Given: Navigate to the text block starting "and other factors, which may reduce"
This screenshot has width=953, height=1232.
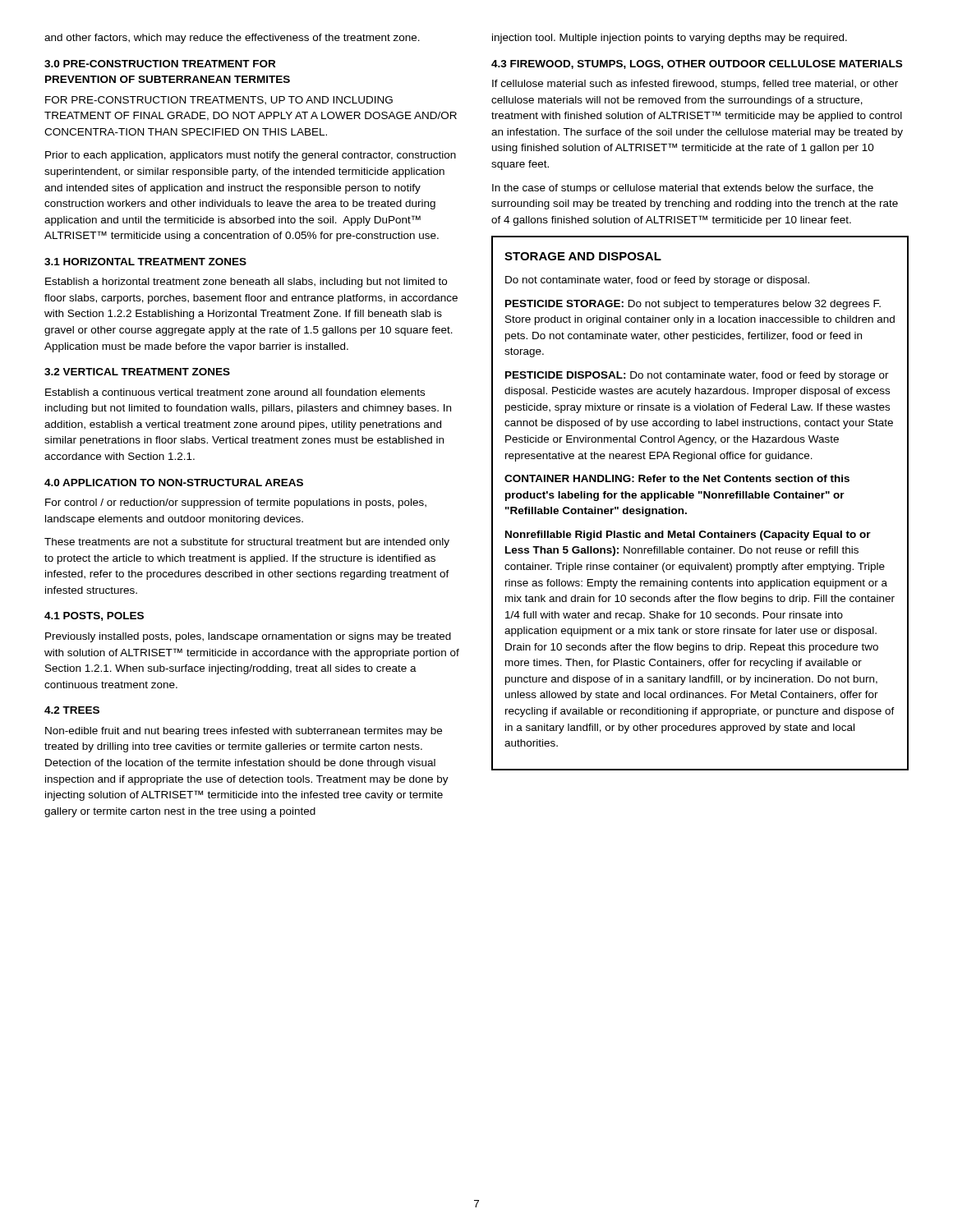Looking at the screenshot, I should [x=253, y=38].
